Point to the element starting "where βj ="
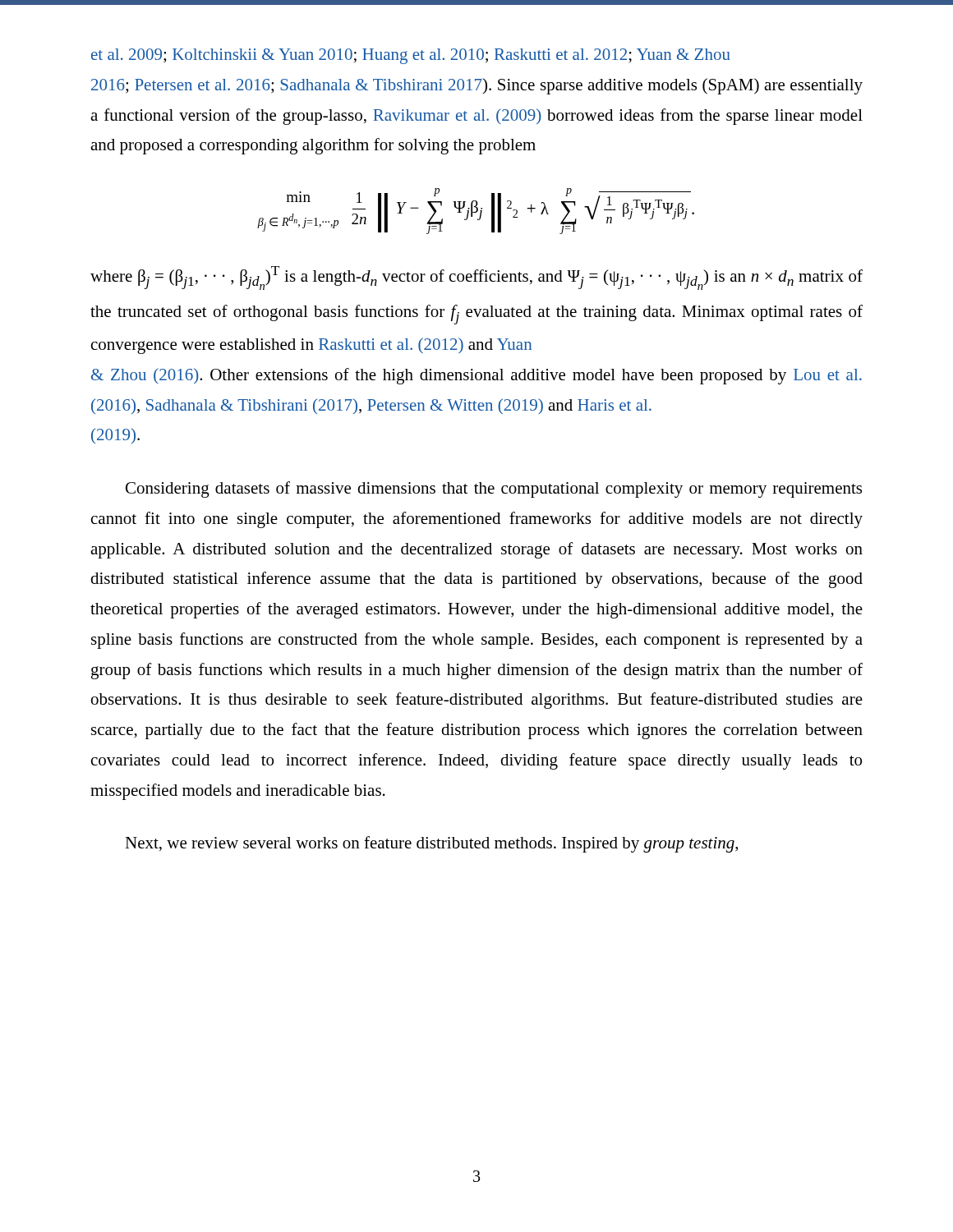953x1232 pixels. (476, 353)
